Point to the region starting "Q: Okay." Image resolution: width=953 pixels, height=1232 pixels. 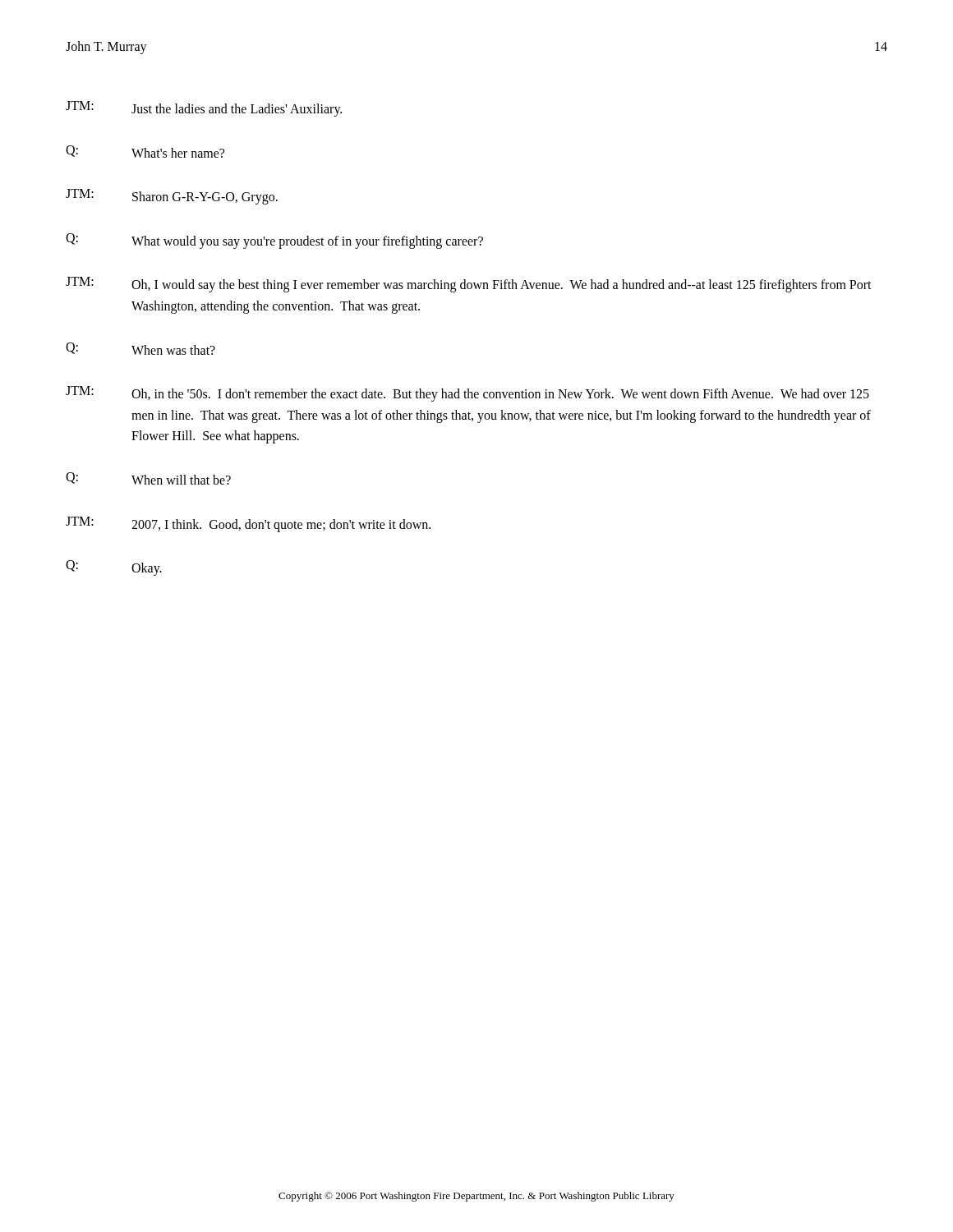click(152, 568)
